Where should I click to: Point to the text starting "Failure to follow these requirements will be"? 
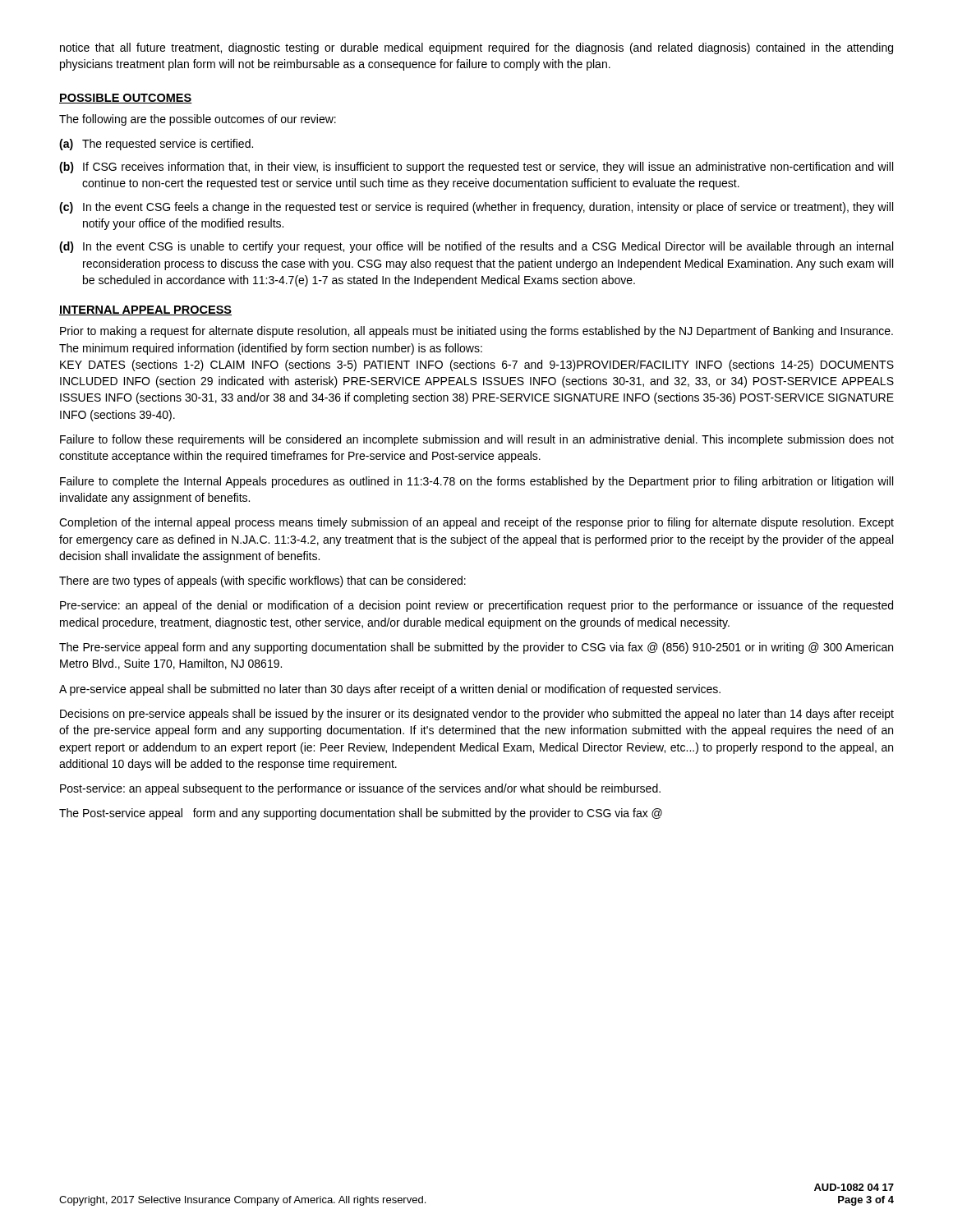click(x=476, y=448)
